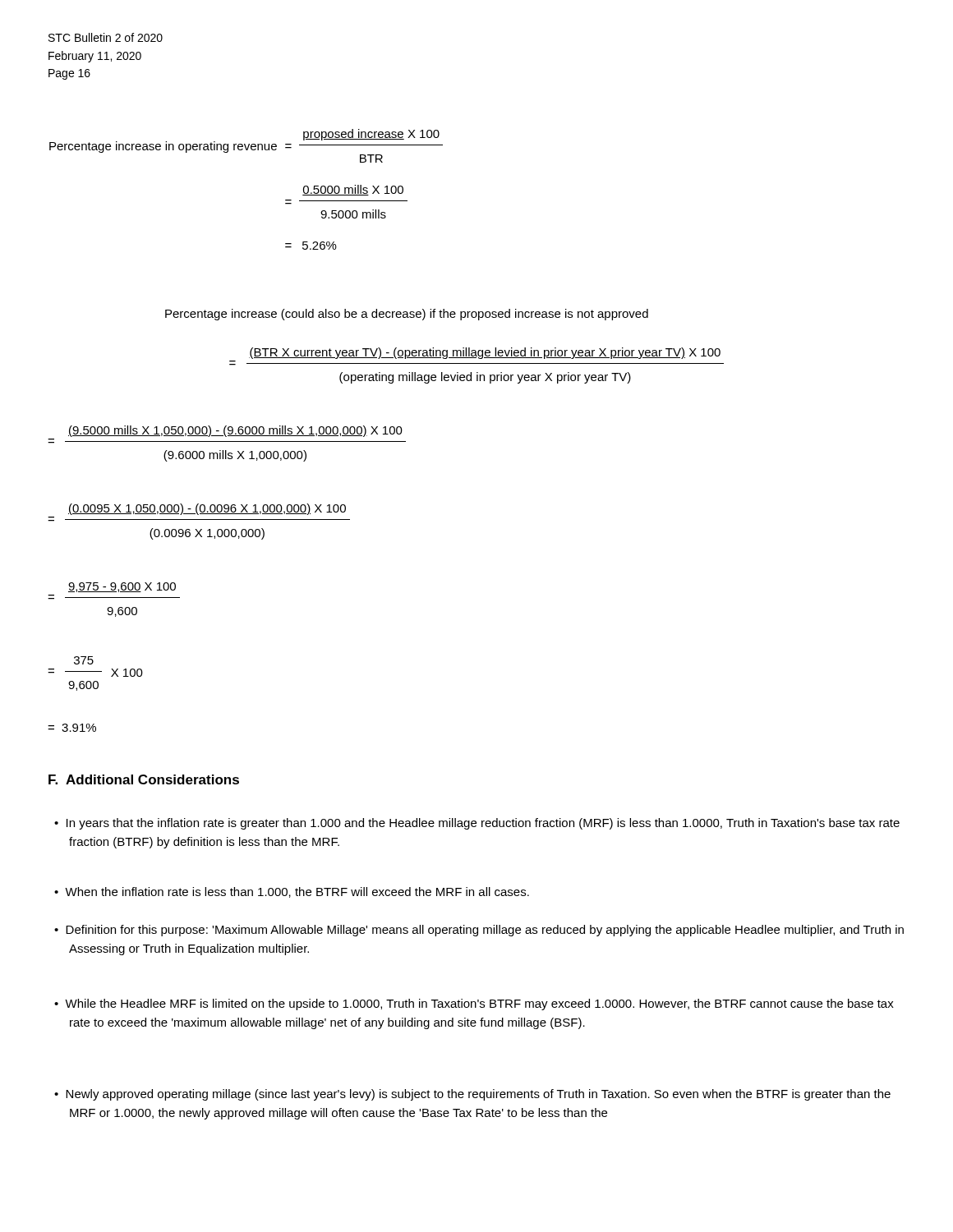The width and height of the screenshot is (953, 1232).
Task: Navigate to the block starting "• Newly approved operating millage"
Action: 473,1103
